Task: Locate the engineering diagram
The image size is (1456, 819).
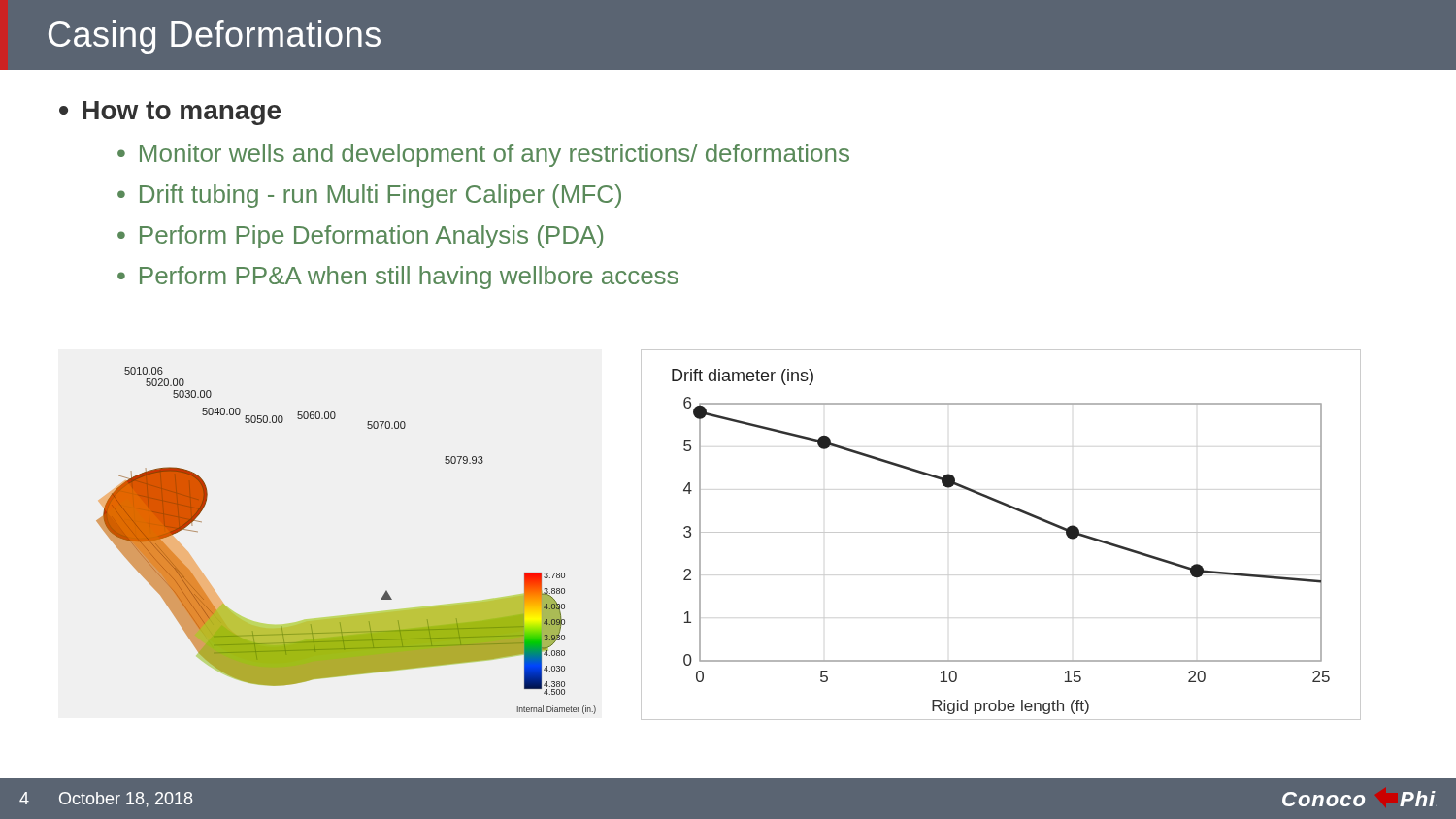Action: pos(330,534)
